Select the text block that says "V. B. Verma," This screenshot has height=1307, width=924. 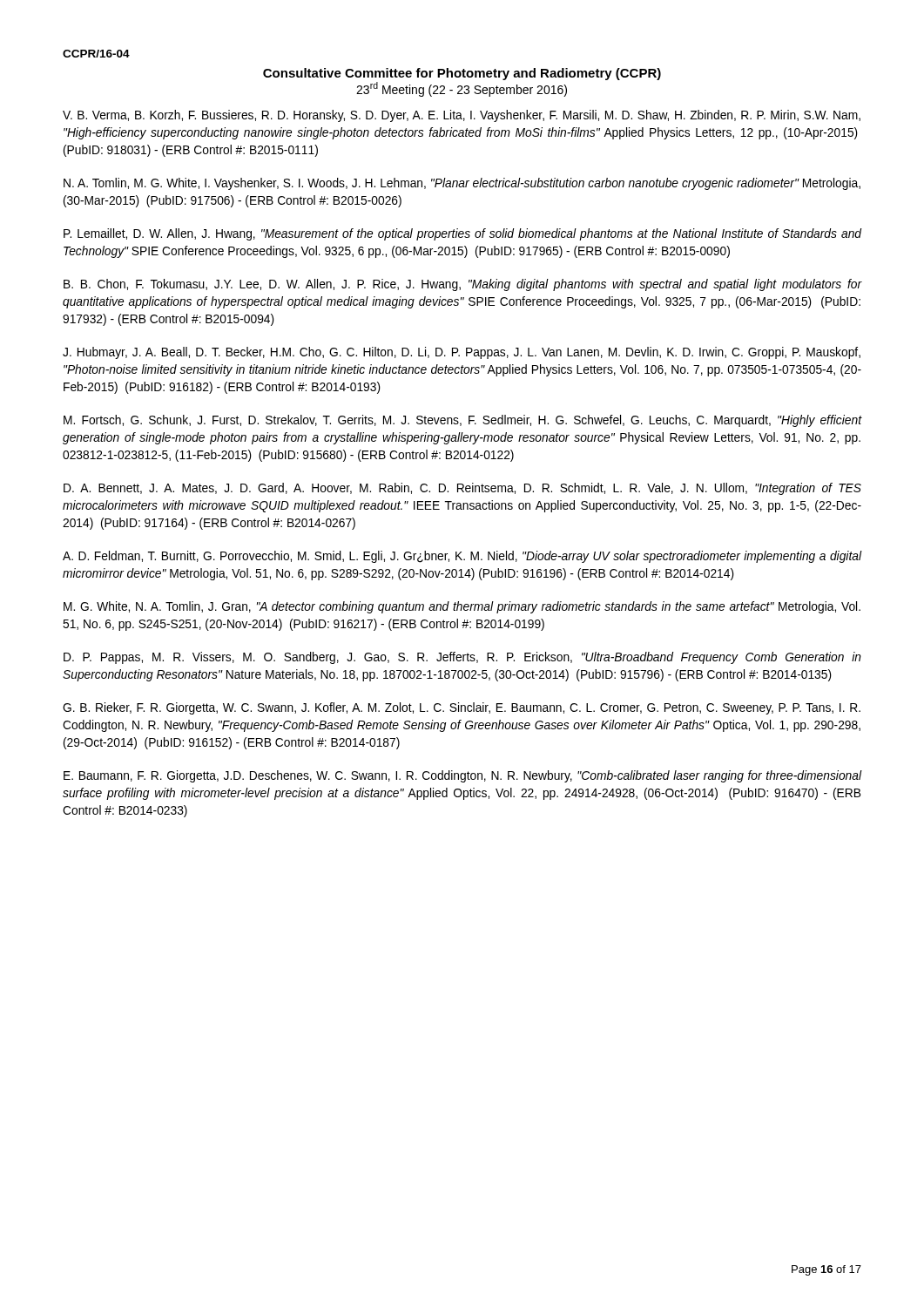click(x=462, y=133)
